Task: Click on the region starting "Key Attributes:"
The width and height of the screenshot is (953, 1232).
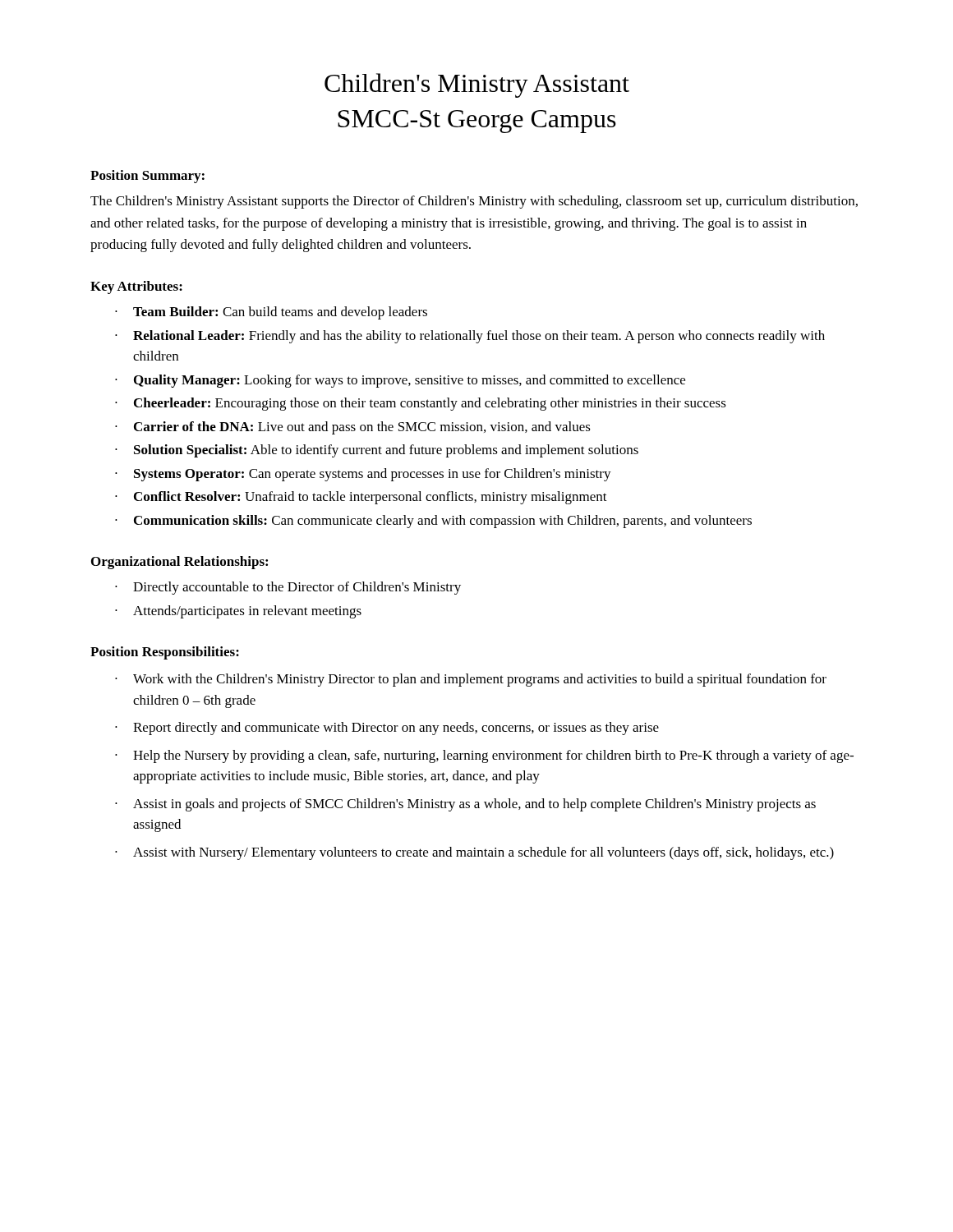Action: 137,287
